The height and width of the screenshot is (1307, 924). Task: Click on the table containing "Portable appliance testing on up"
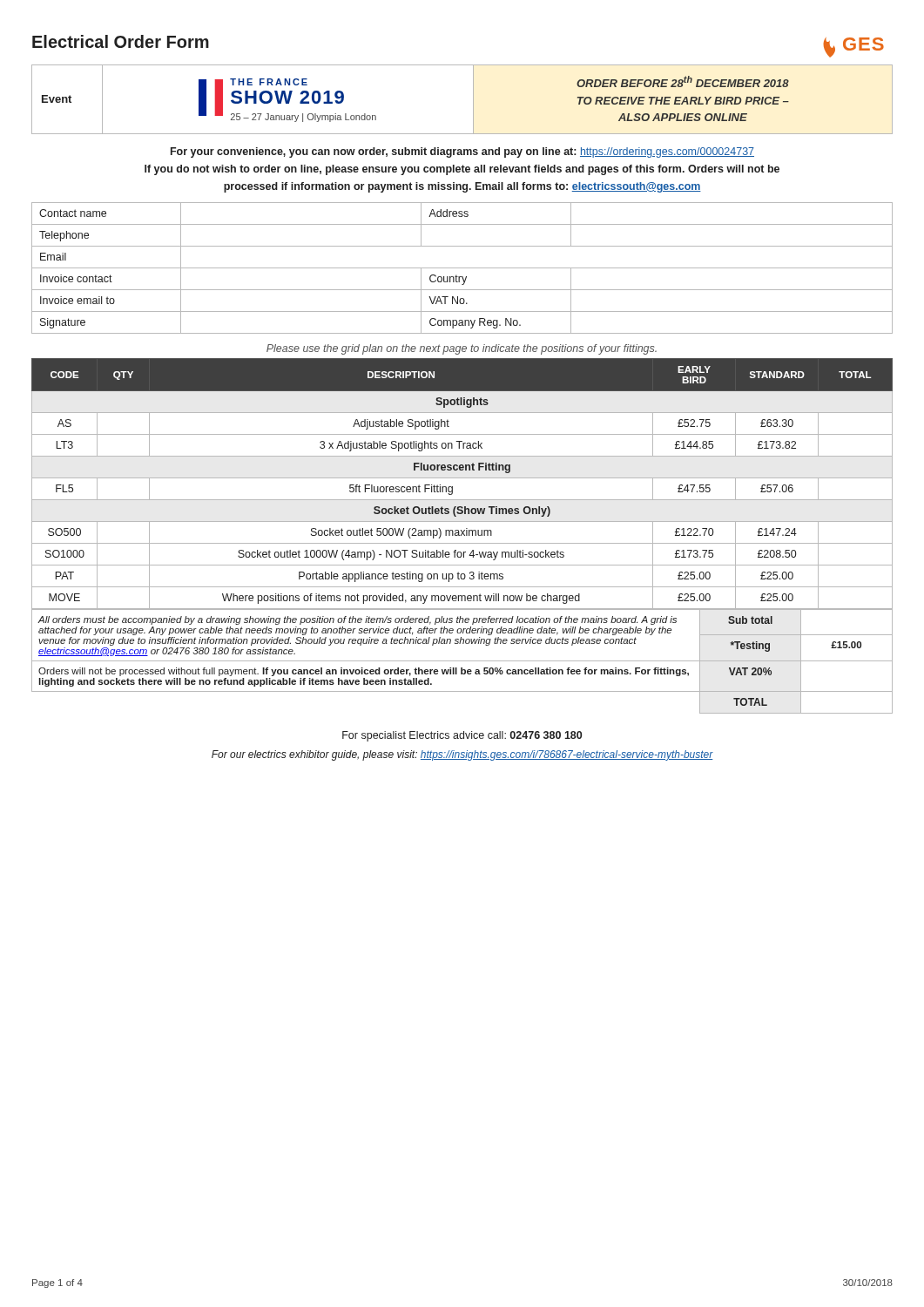[x=462, y=483]
